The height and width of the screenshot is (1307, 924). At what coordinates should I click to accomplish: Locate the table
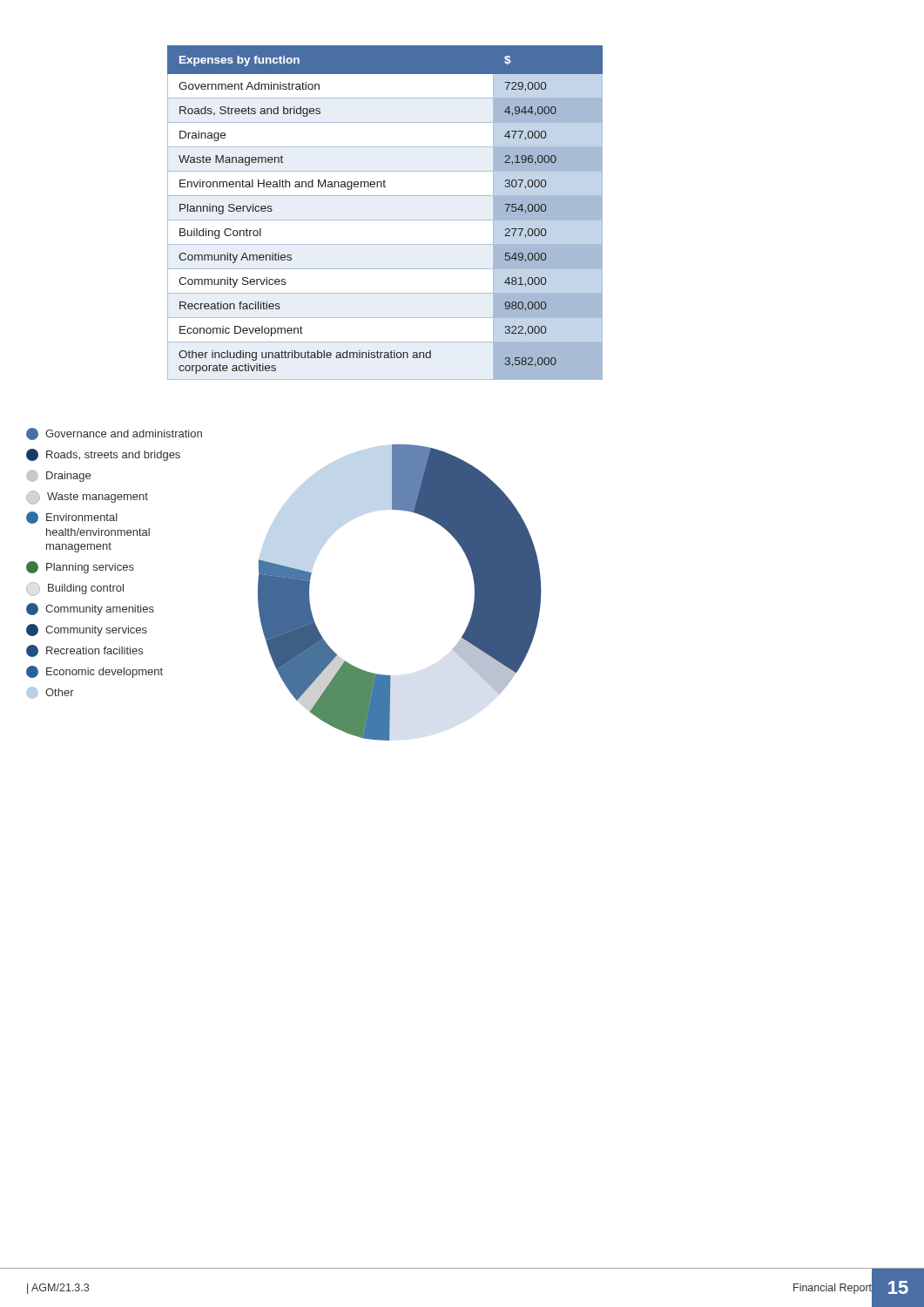coord(385,213)
